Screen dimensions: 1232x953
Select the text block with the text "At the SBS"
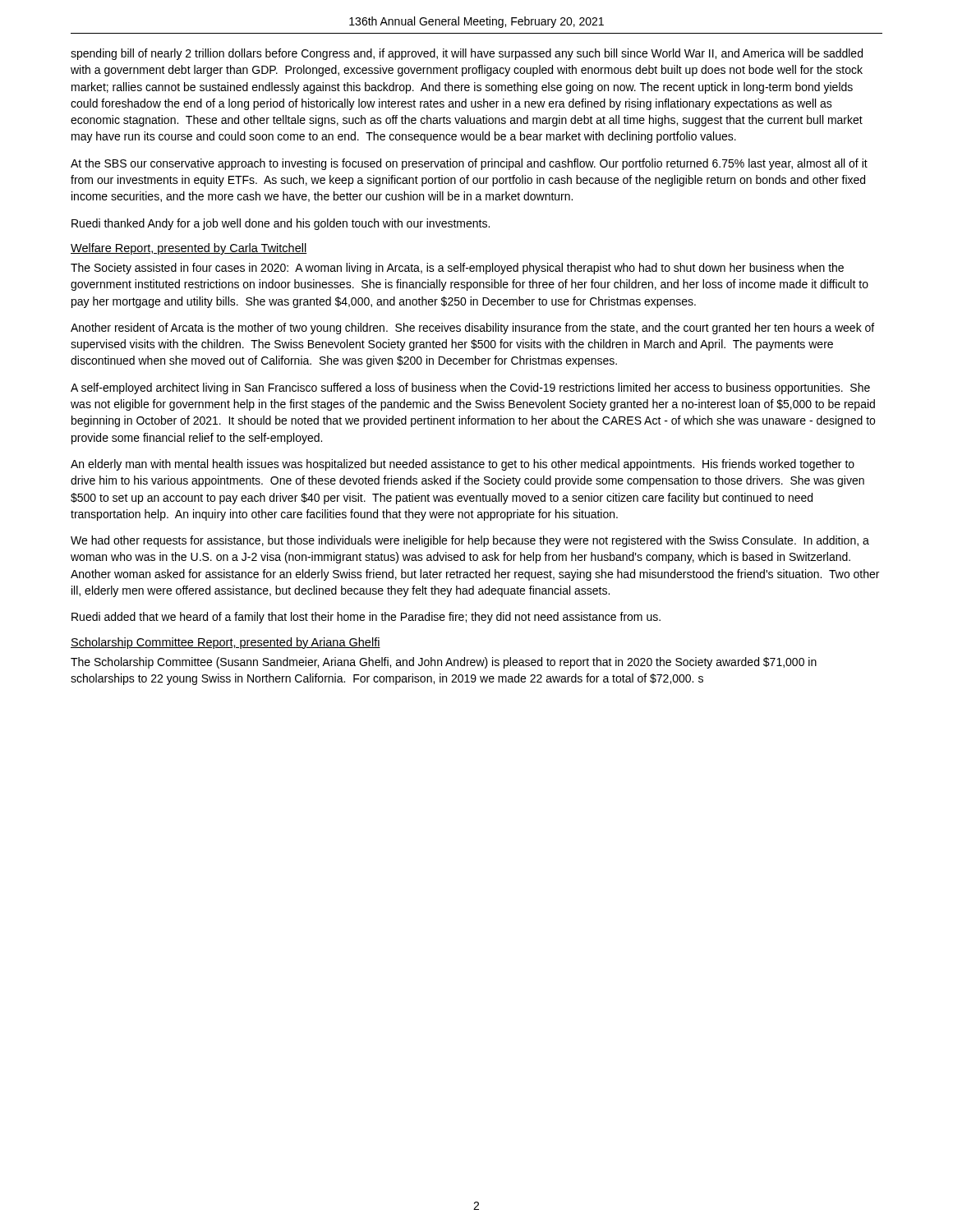click(x=469, y=180)
